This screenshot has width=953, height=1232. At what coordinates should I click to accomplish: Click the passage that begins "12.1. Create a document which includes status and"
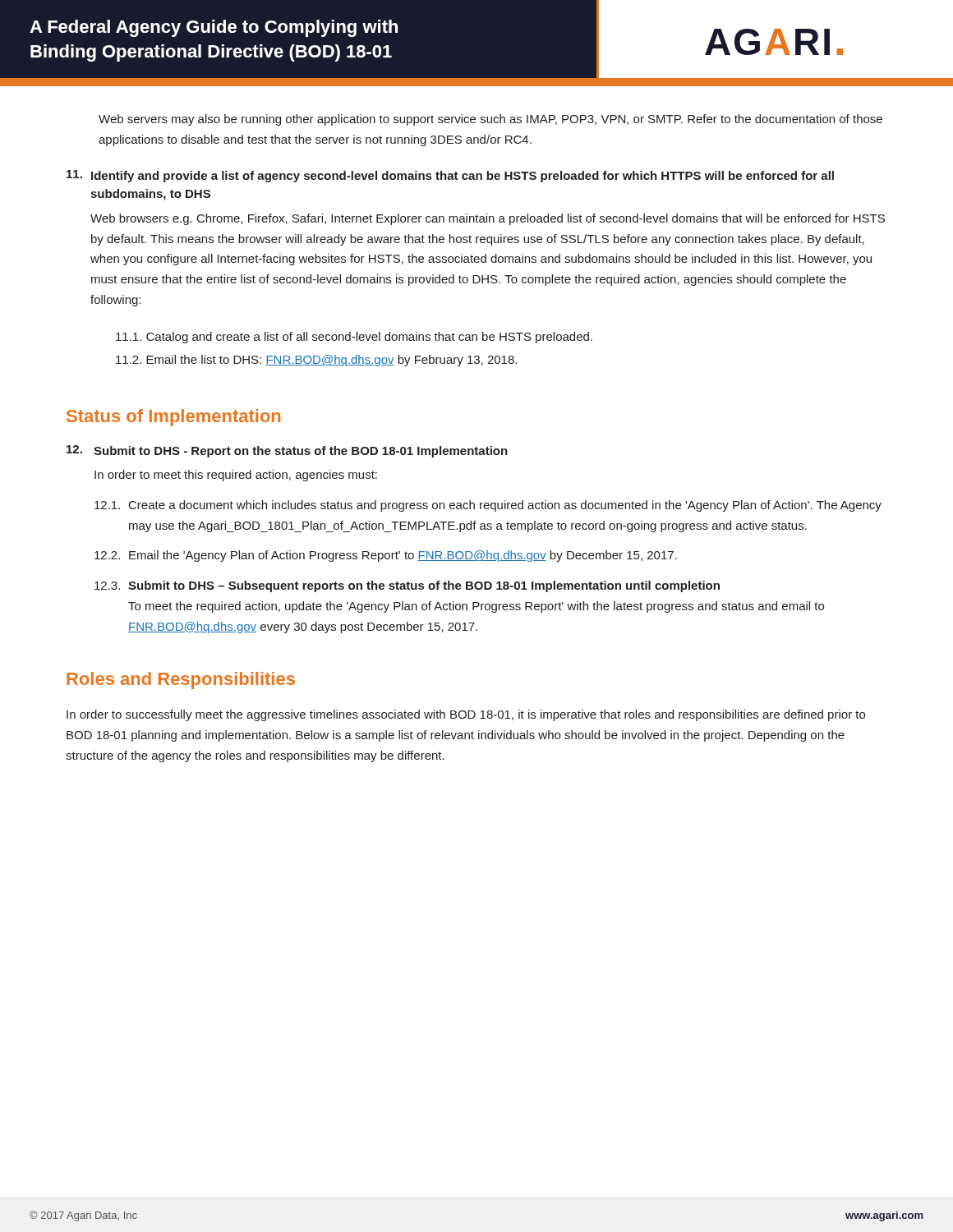click(490, 516)
